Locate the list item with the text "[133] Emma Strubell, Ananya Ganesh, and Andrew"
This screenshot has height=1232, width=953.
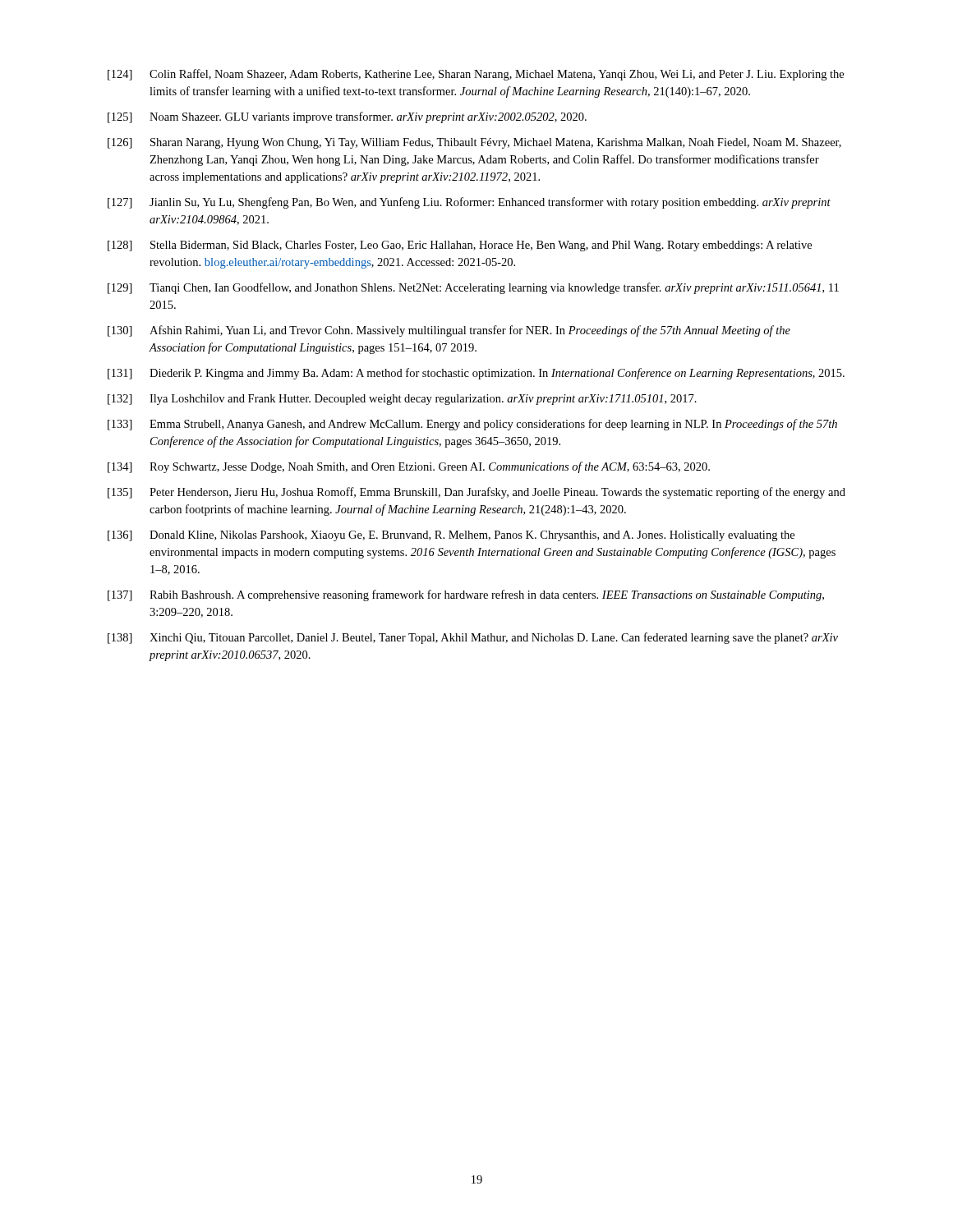point(476,433)
